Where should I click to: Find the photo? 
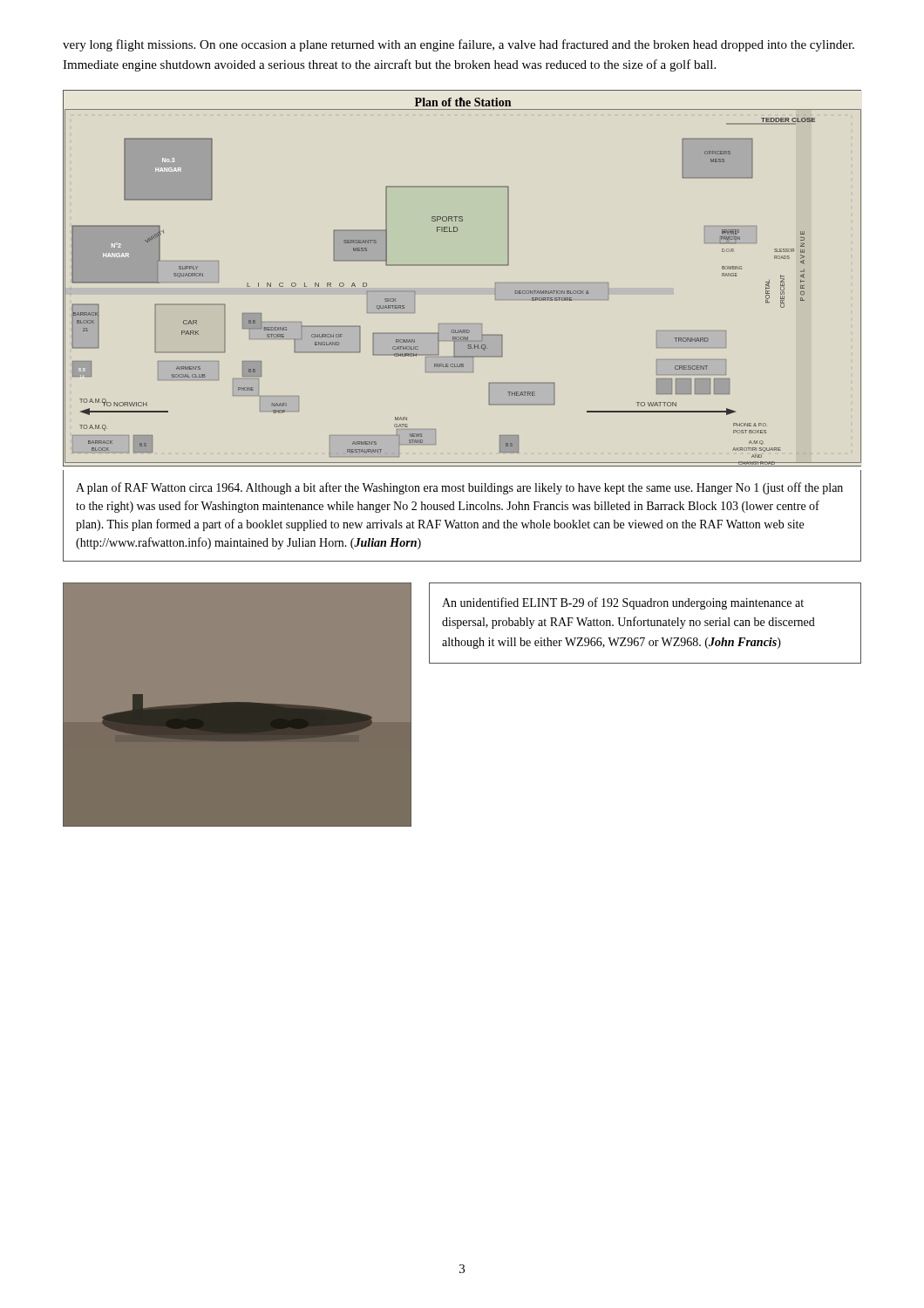tap(237, 705)
